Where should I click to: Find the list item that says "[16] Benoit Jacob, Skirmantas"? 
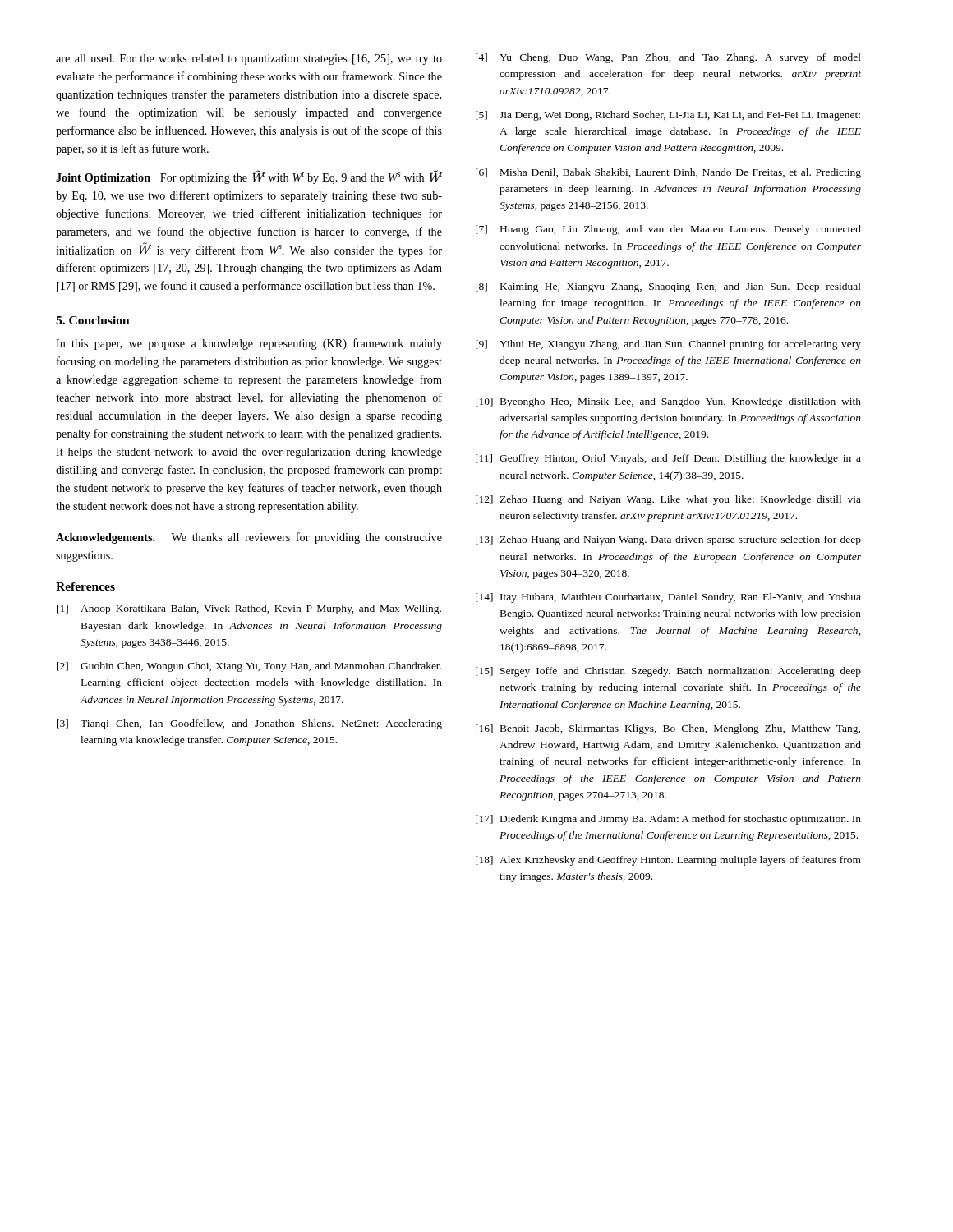[668, 762]
